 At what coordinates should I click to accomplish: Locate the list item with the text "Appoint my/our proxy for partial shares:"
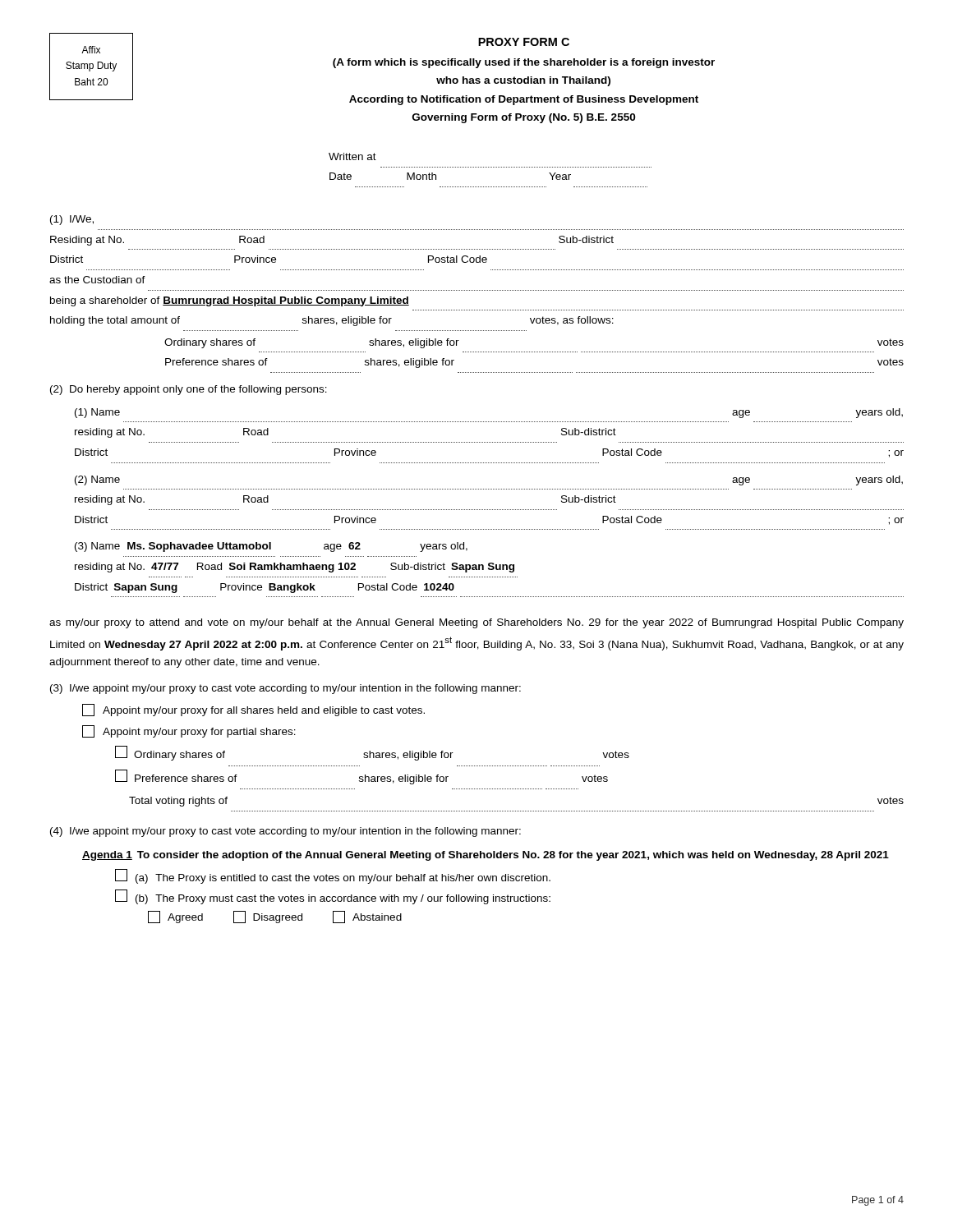(x=189, y=732)
